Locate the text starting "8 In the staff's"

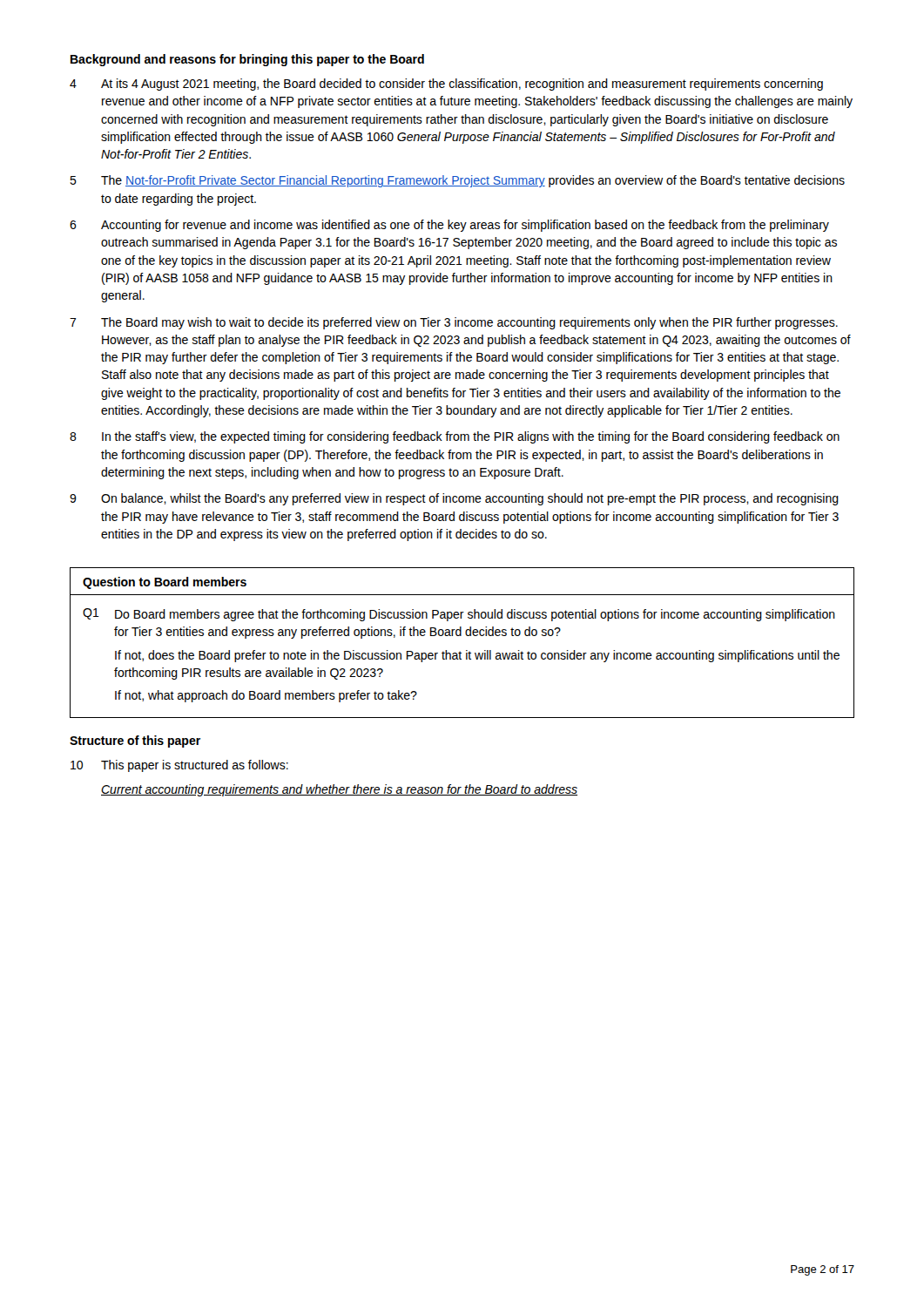click(x=462, y=455)
